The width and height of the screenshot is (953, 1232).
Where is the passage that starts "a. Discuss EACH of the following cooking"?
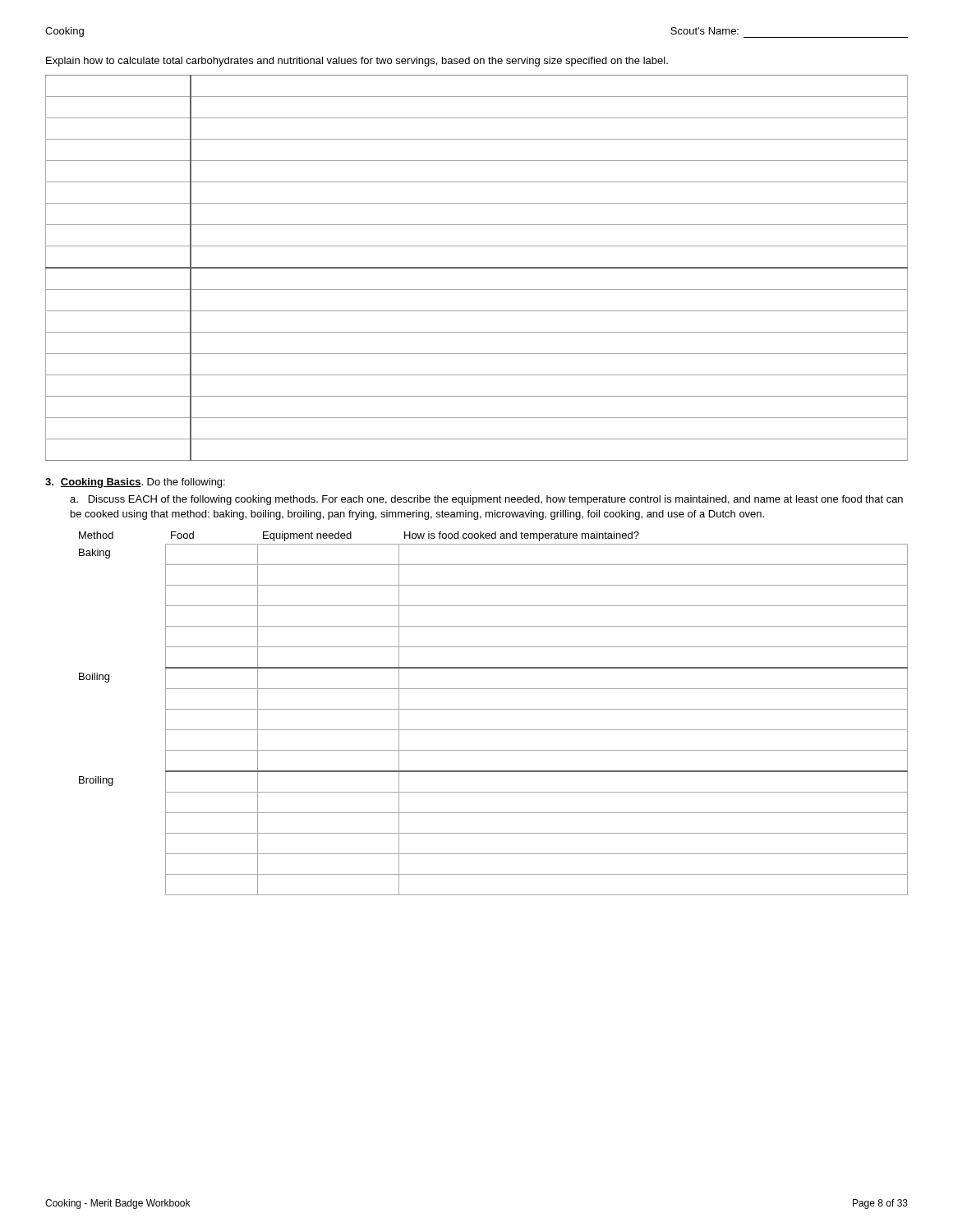pyautogui.click(x=487, y=507)
